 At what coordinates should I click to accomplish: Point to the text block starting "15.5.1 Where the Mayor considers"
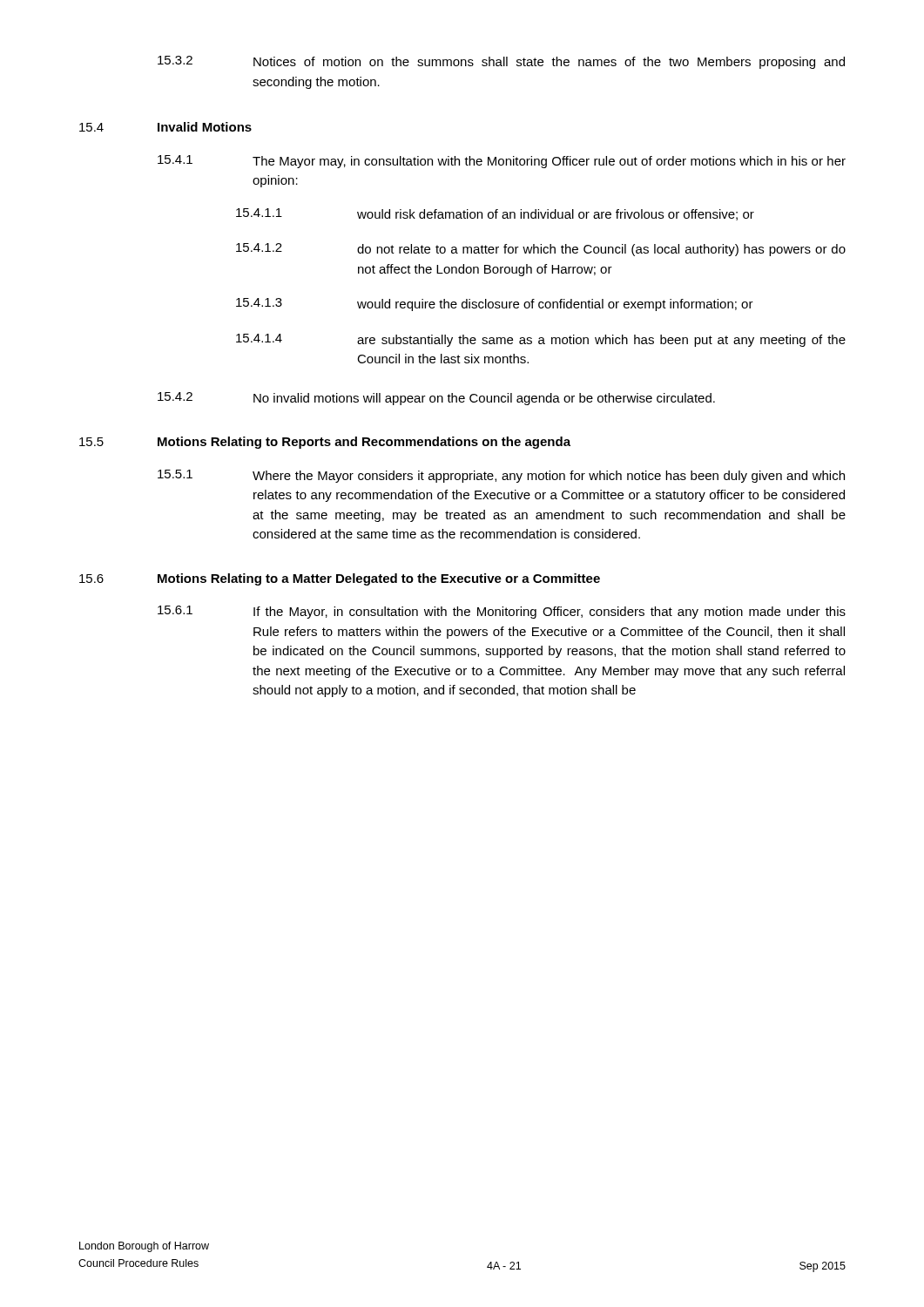tap(501, 505)
